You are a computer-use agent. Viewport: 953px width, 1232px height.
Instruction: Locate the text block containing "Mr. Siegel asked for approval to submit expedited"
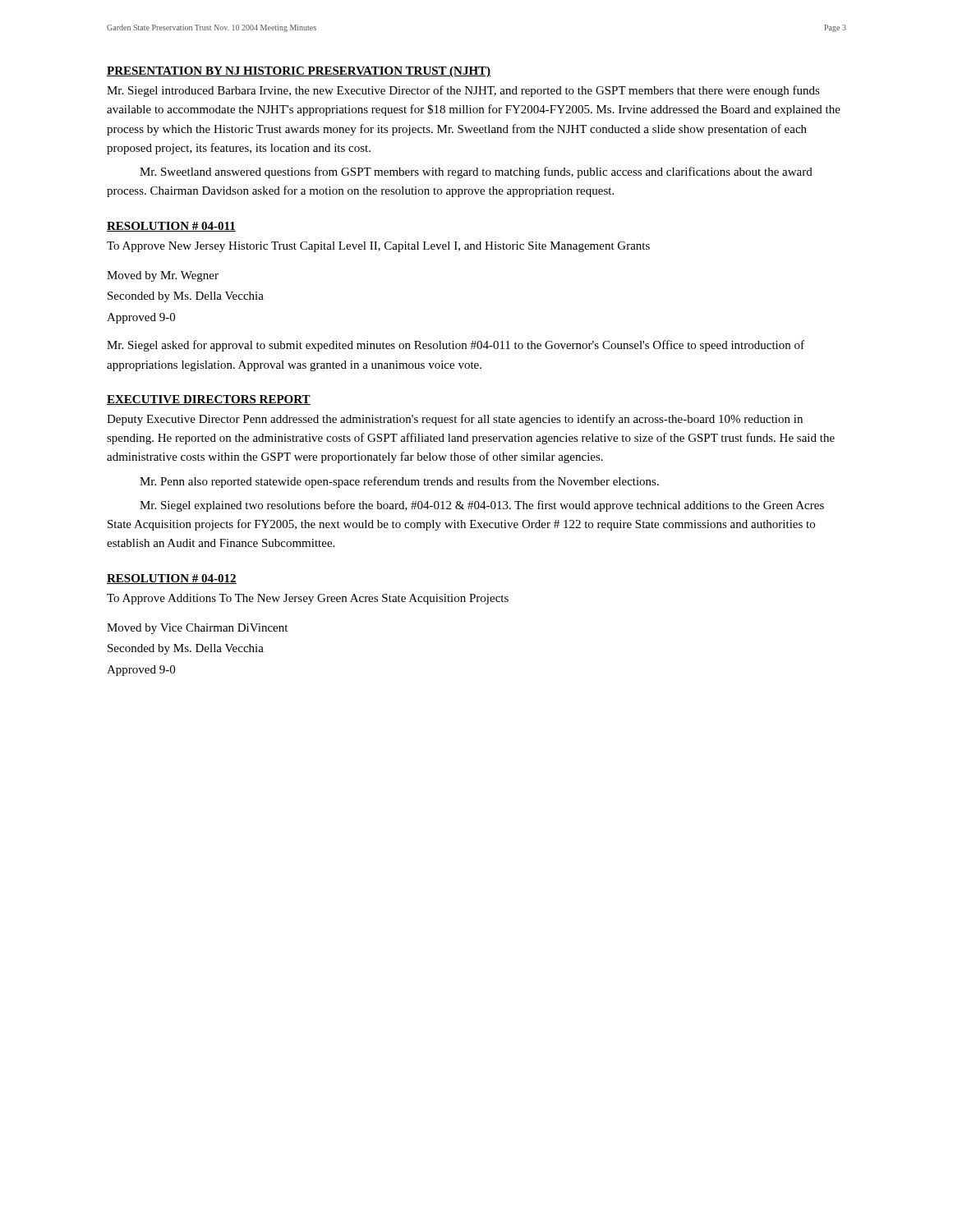tap(456, 355)
